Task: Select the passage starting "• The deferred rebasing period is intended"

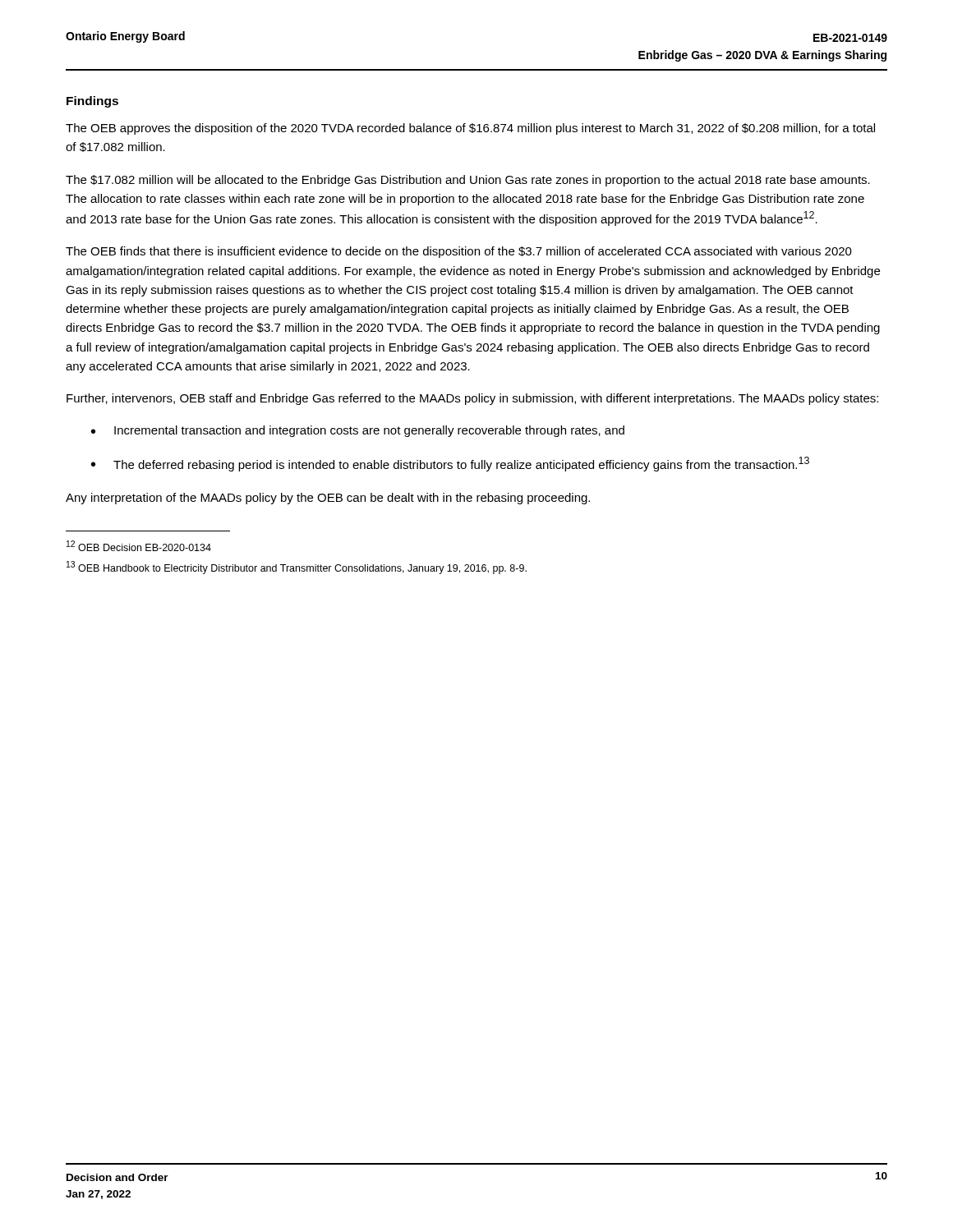Action: tap(489, 464)
